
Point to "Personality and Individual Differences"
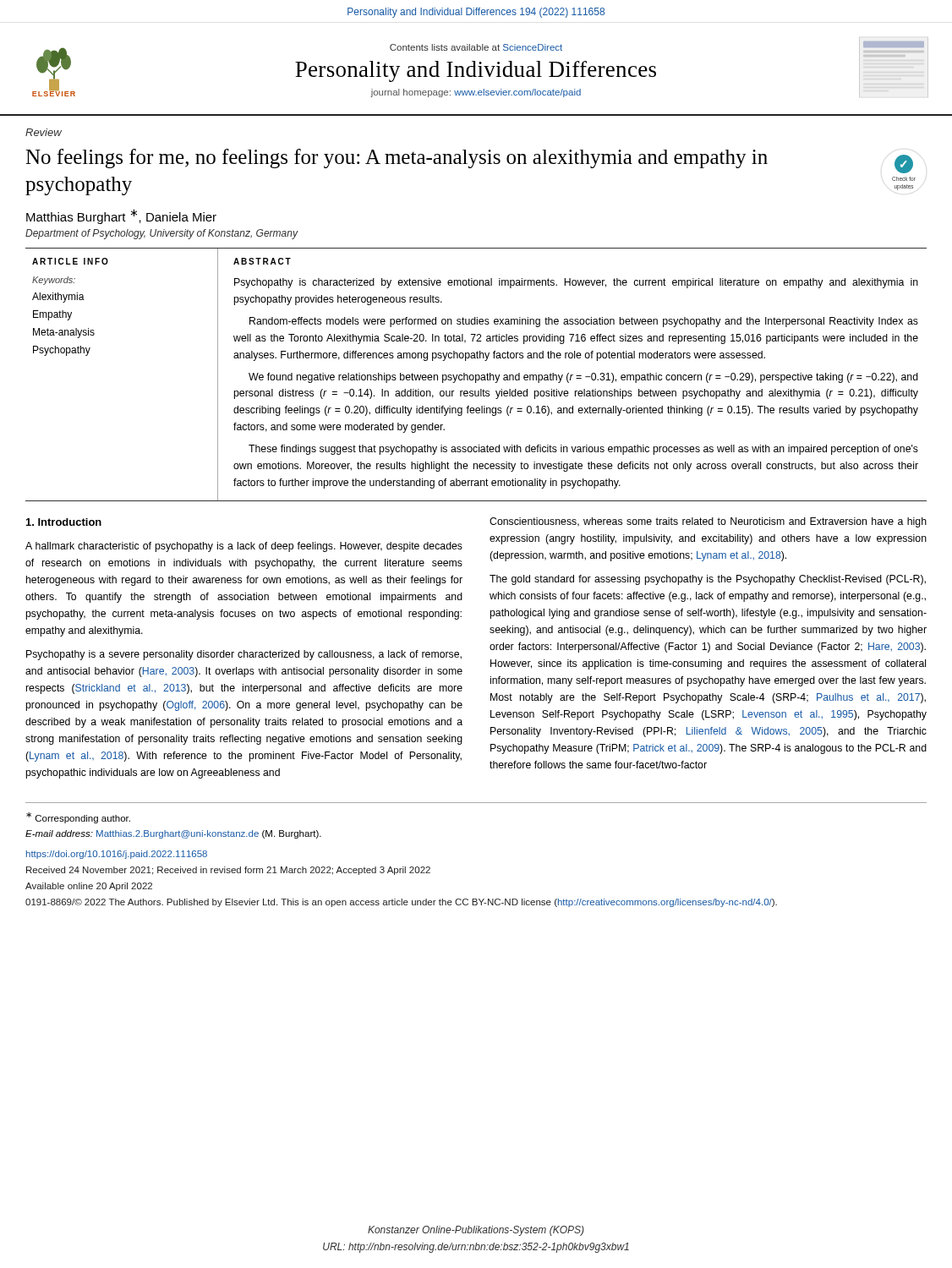476,69
